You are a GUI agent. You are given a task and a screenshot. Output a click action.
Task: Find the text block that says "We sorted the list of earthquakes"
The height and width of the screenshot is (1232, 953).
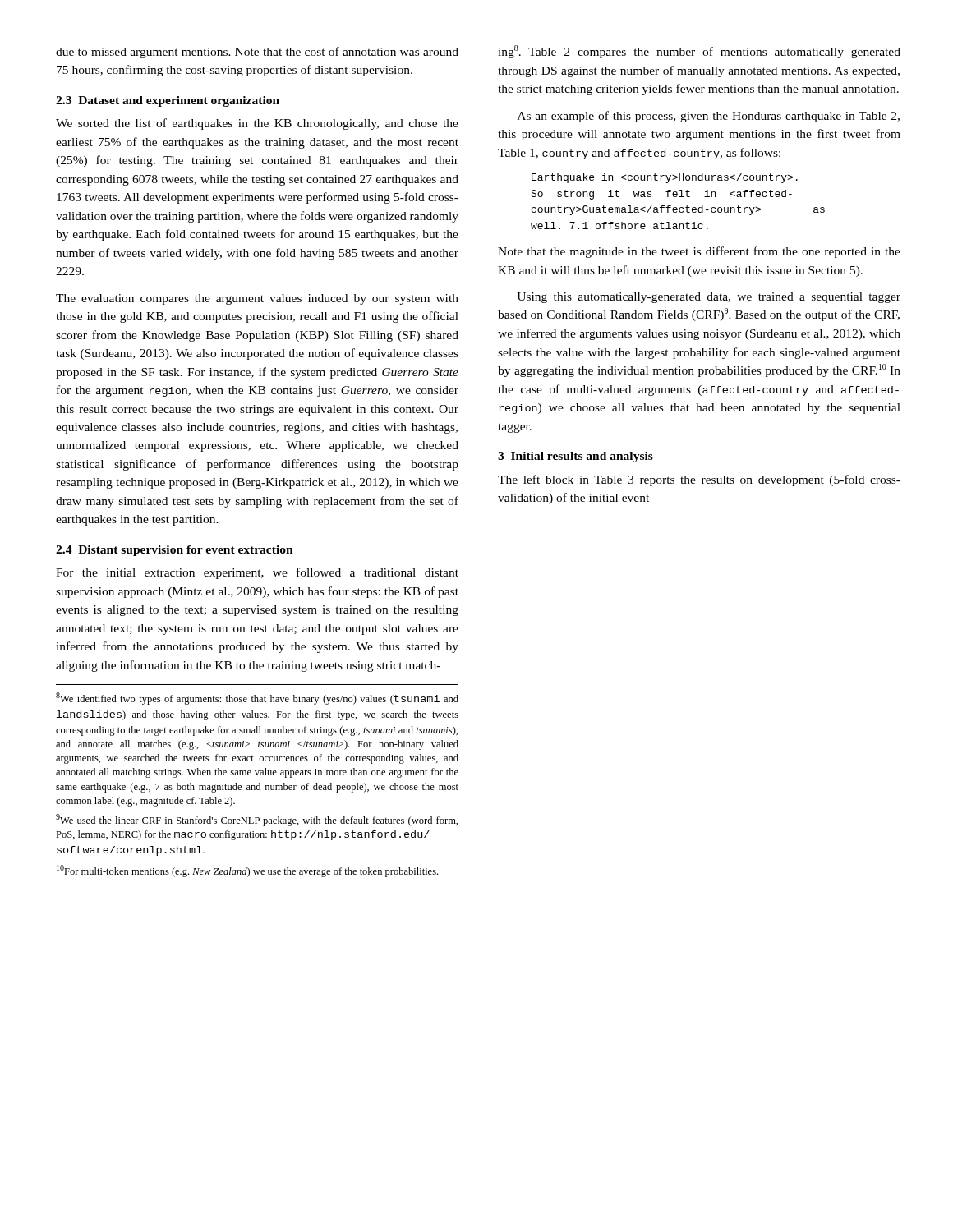click(x=257, y=322)
